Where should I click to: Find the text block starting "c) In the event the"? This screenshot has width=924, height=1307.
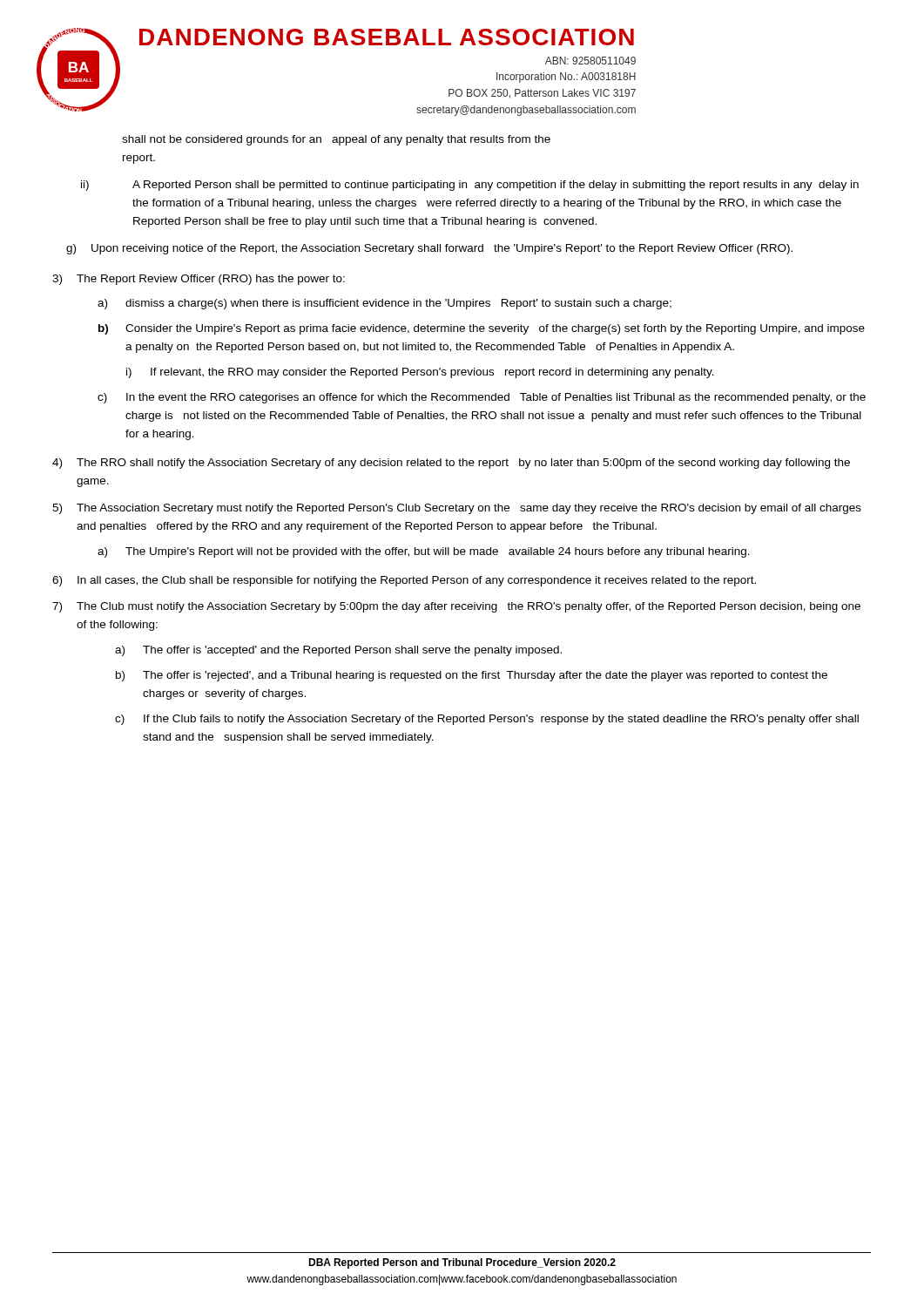(484, 416)
